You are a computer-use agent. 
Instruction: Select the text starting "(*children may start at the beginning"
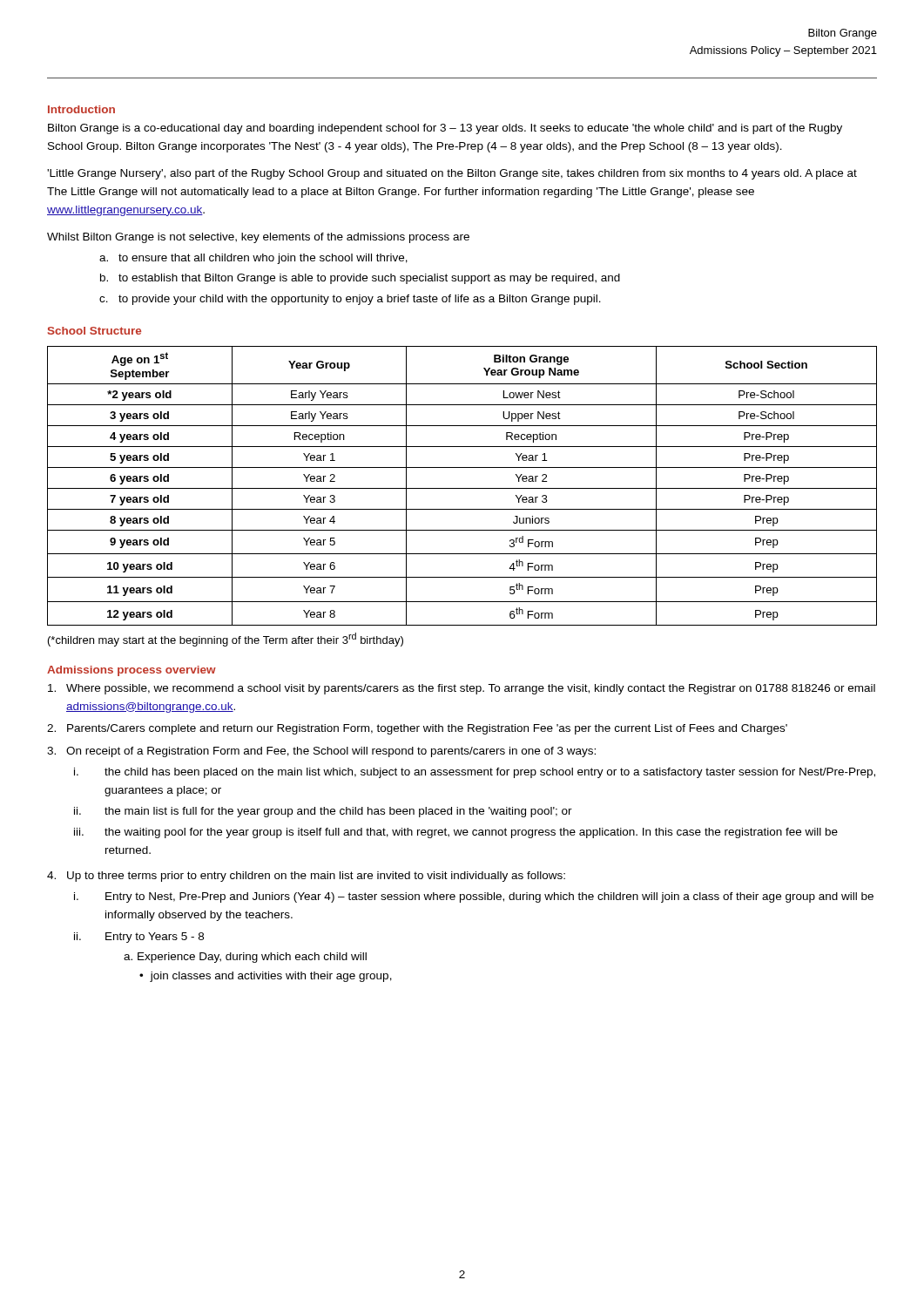point(225,639)
